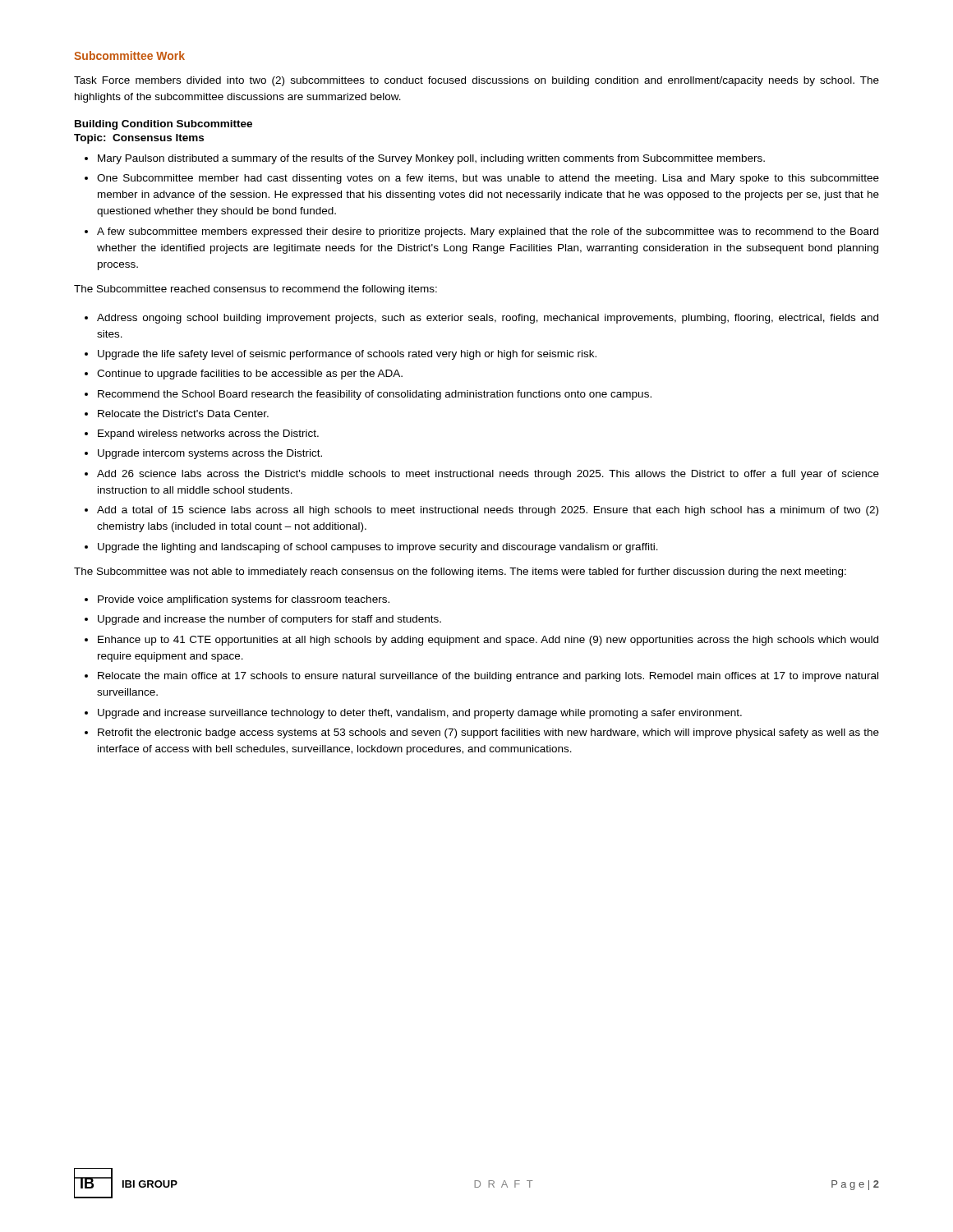Select the block starting "Upgrade the life safety level of"
Screen dimensions: 1232x953
pyautogui.click(x=347, y=354)
